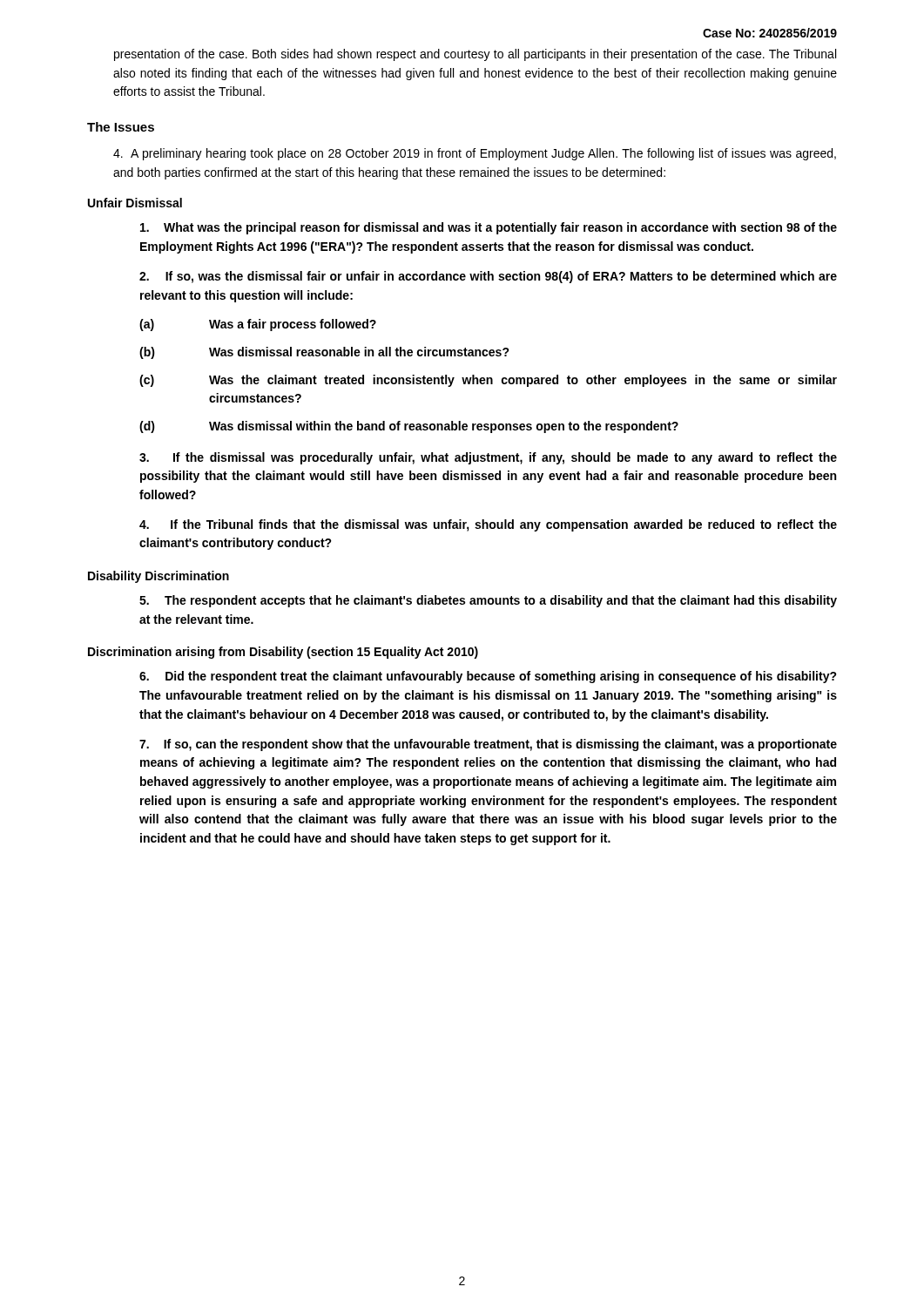Locate the list item containing "5. The respondent accepts that"
Viewport: 924px width, 1307px height.
click(x=488, y=610)
